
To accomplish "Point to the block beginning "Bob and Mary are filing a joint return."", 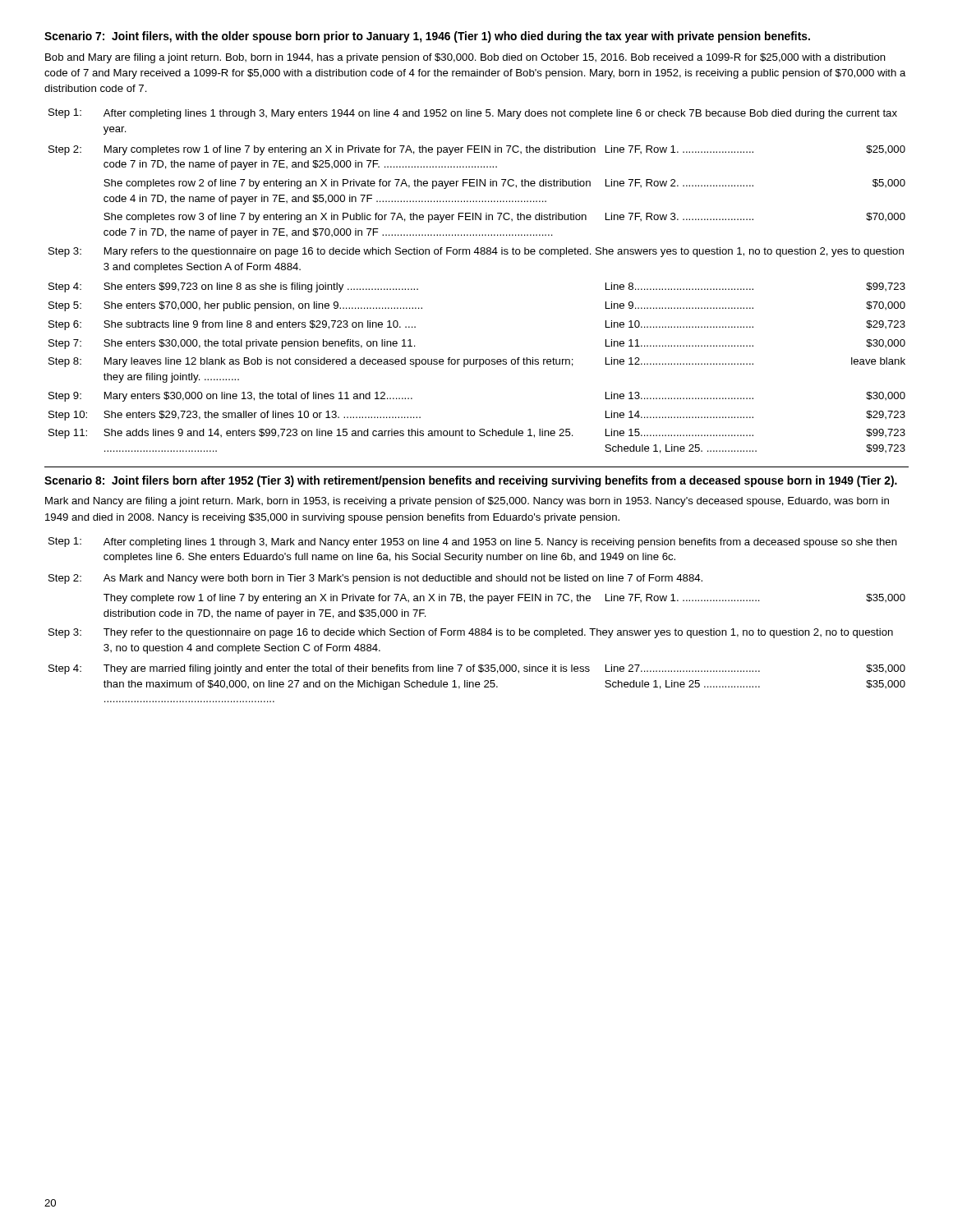I will [475, 73].
